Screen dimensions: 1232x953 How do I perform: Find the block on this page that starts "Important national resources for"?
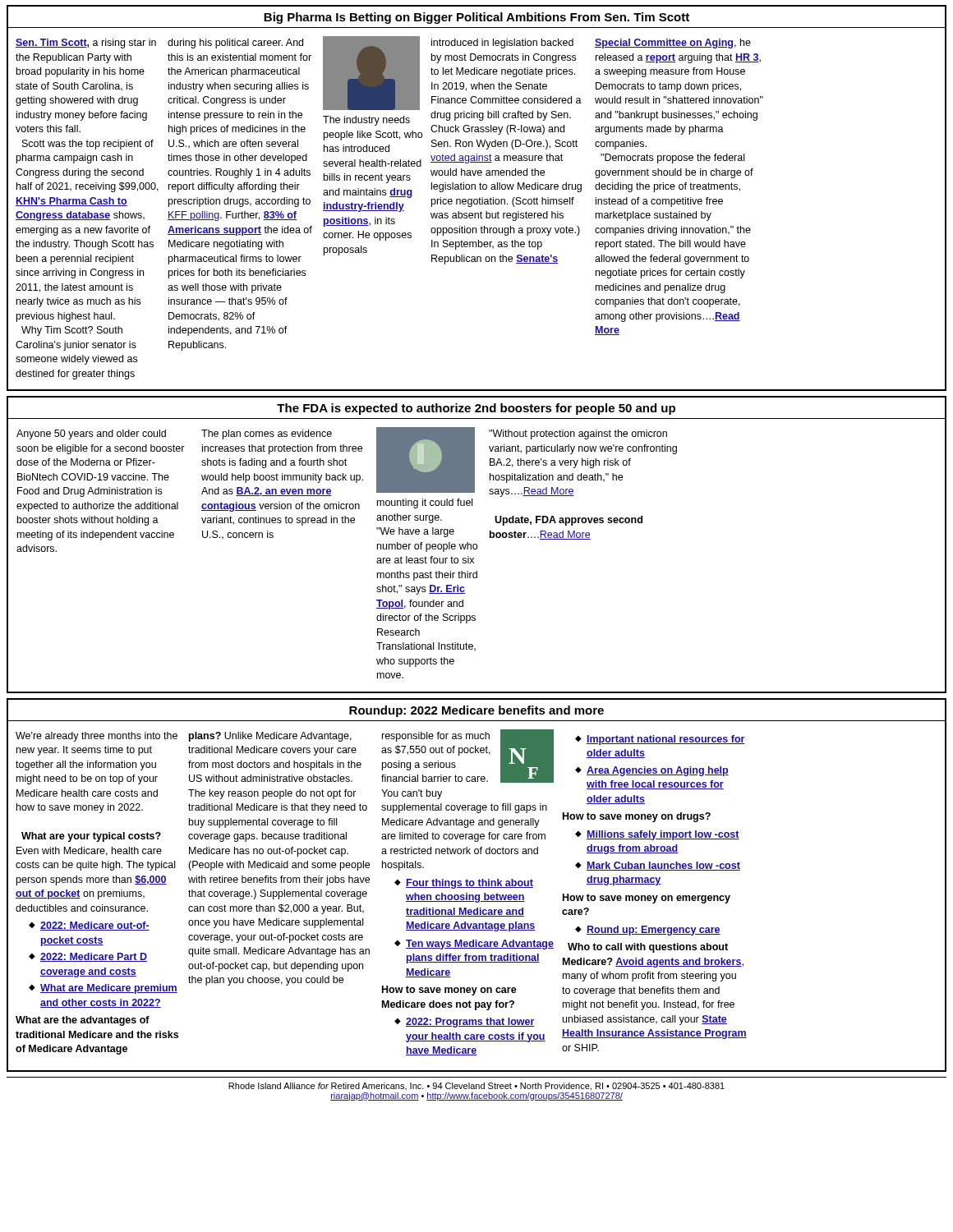(x=666, y=746)
